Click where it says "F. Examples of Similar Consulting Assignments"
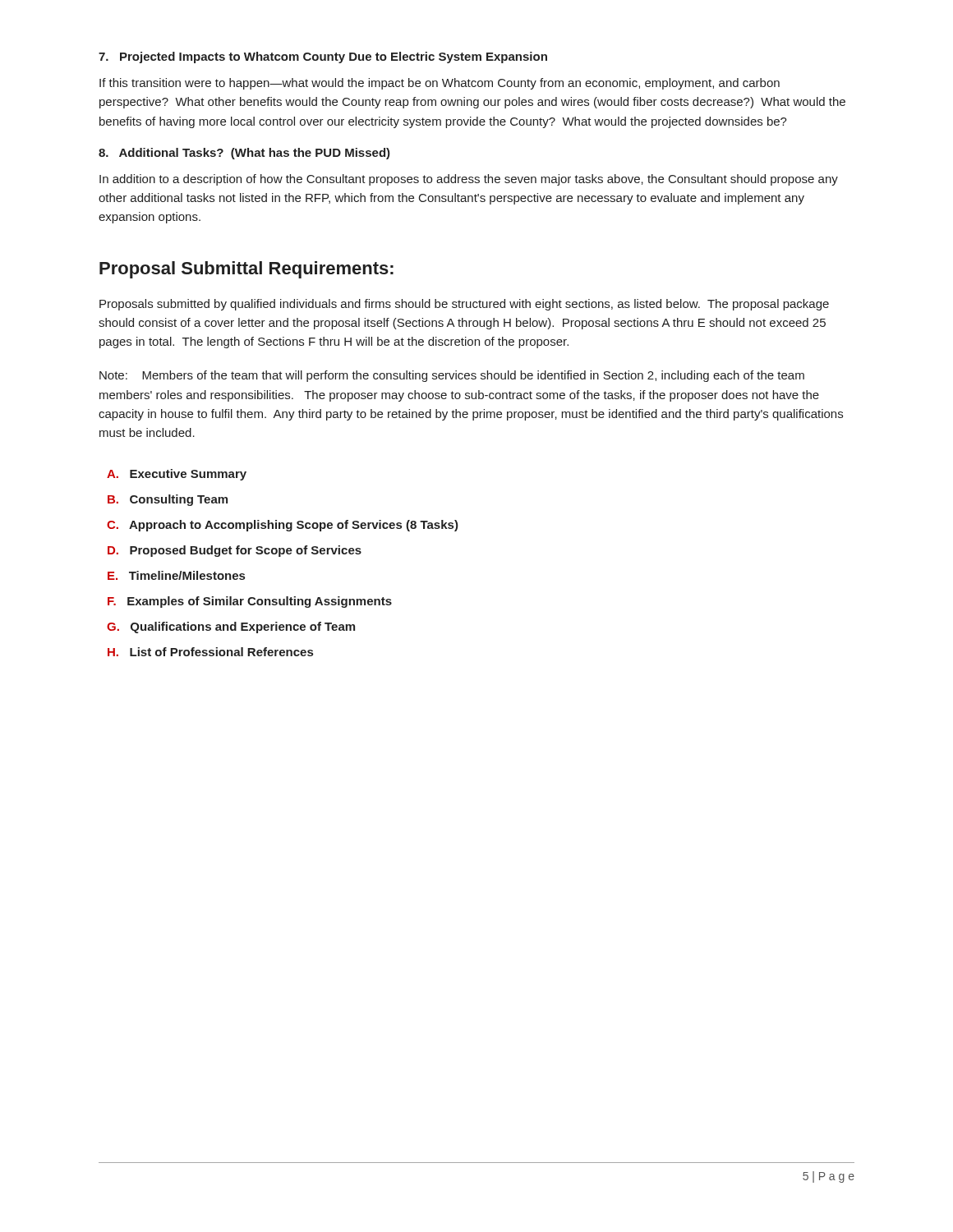Image resolution: width=953 pixels, height=1232 pixels. (249, 601)
